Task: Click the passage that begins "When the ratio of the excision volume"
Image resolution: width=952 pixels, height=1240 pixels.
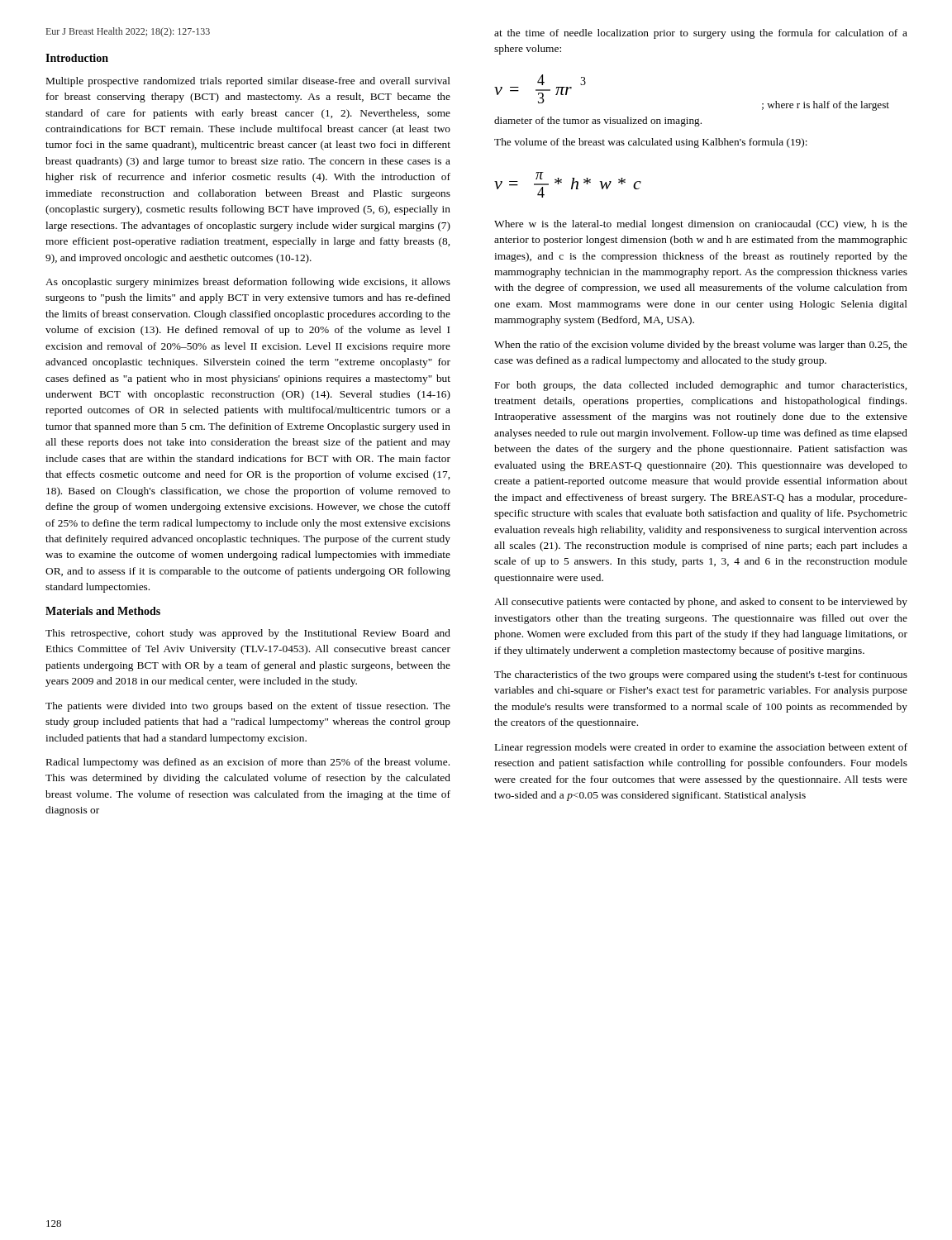Action: tap(701, 352)
